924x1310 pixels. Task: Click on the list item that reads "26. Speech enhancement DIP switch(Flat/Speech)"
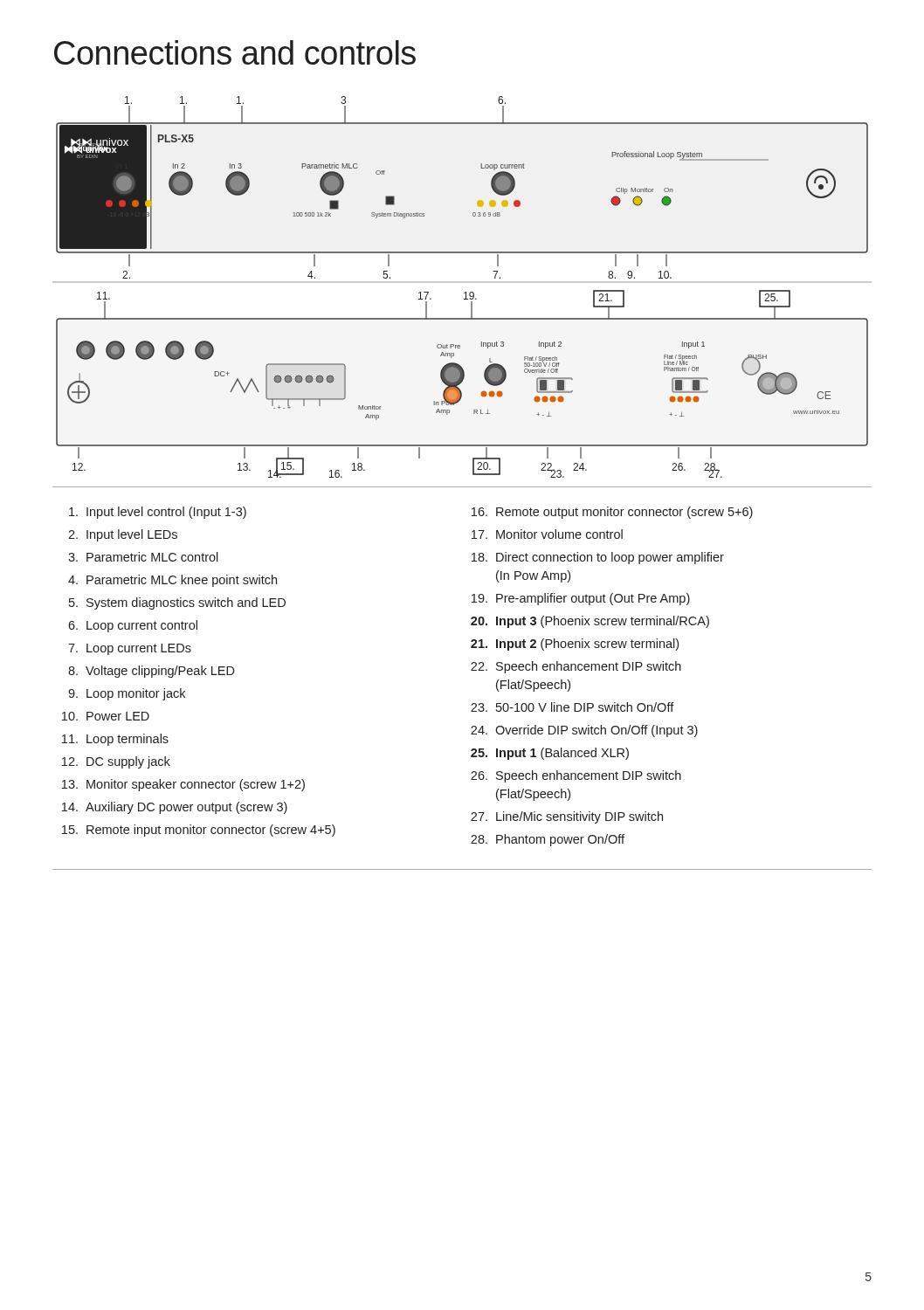pyautogui.click(x=658, y=785)
